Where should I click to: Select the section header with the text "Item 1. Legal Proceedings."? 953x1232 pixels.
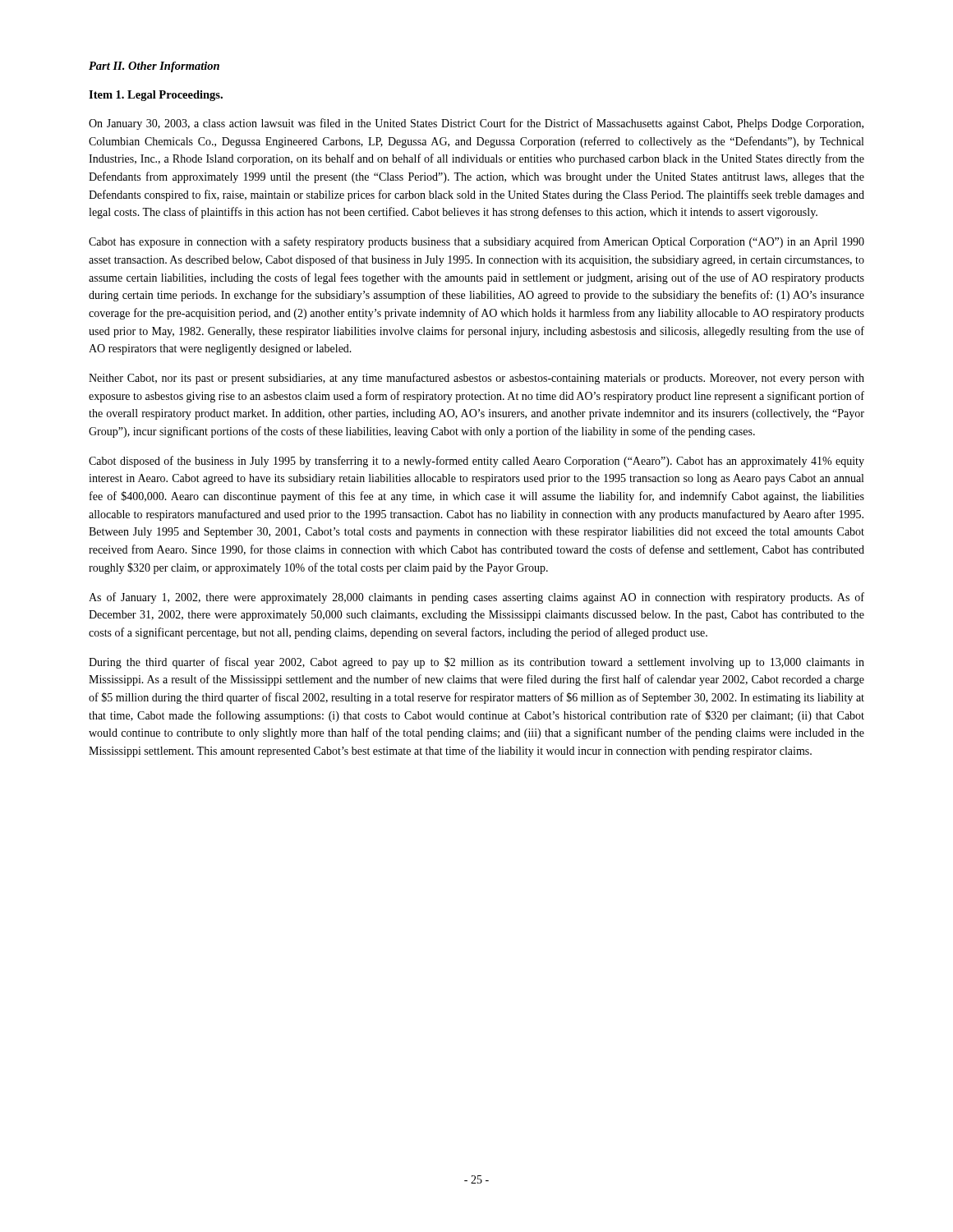pyautogui.click(x=156, y=94)
